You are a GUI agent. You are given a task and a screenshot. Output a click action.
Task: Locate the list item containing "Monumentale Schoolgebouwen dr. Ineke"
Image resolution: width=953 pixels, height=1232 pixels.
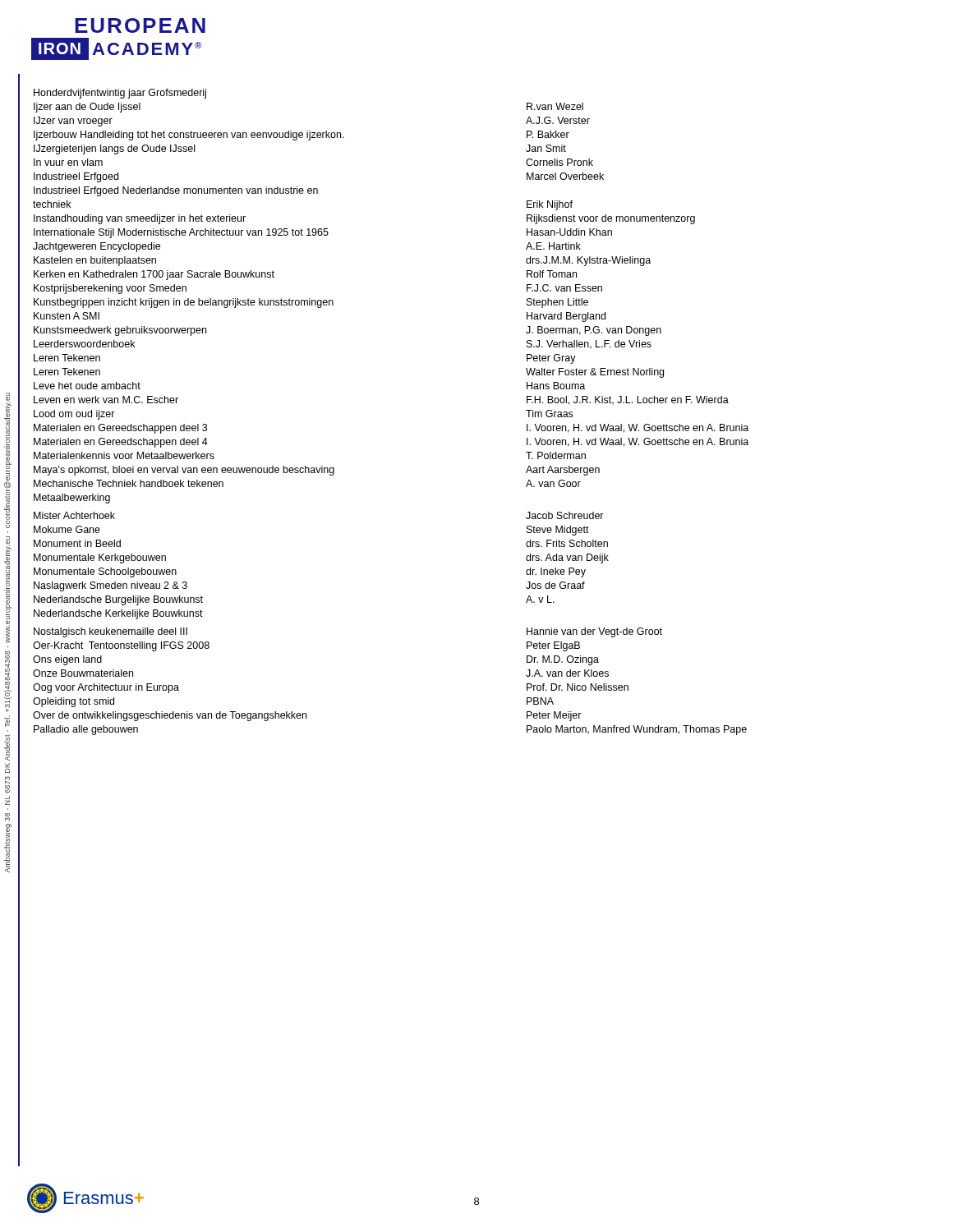(x=101, y=571)
